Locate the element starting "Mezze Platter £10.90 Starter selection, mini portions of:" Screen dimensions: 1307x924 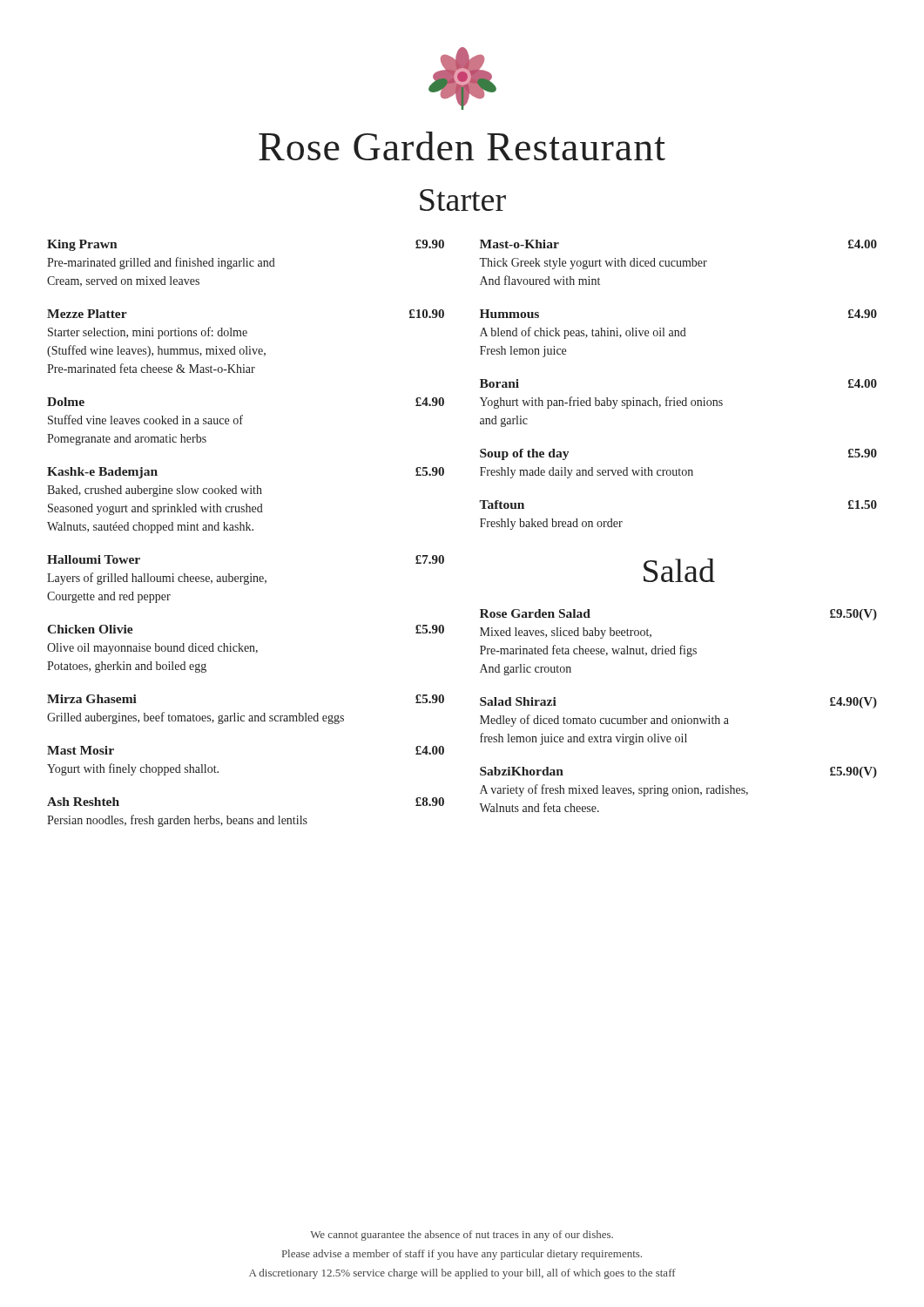pyautogui.click(x=246, y=342)
